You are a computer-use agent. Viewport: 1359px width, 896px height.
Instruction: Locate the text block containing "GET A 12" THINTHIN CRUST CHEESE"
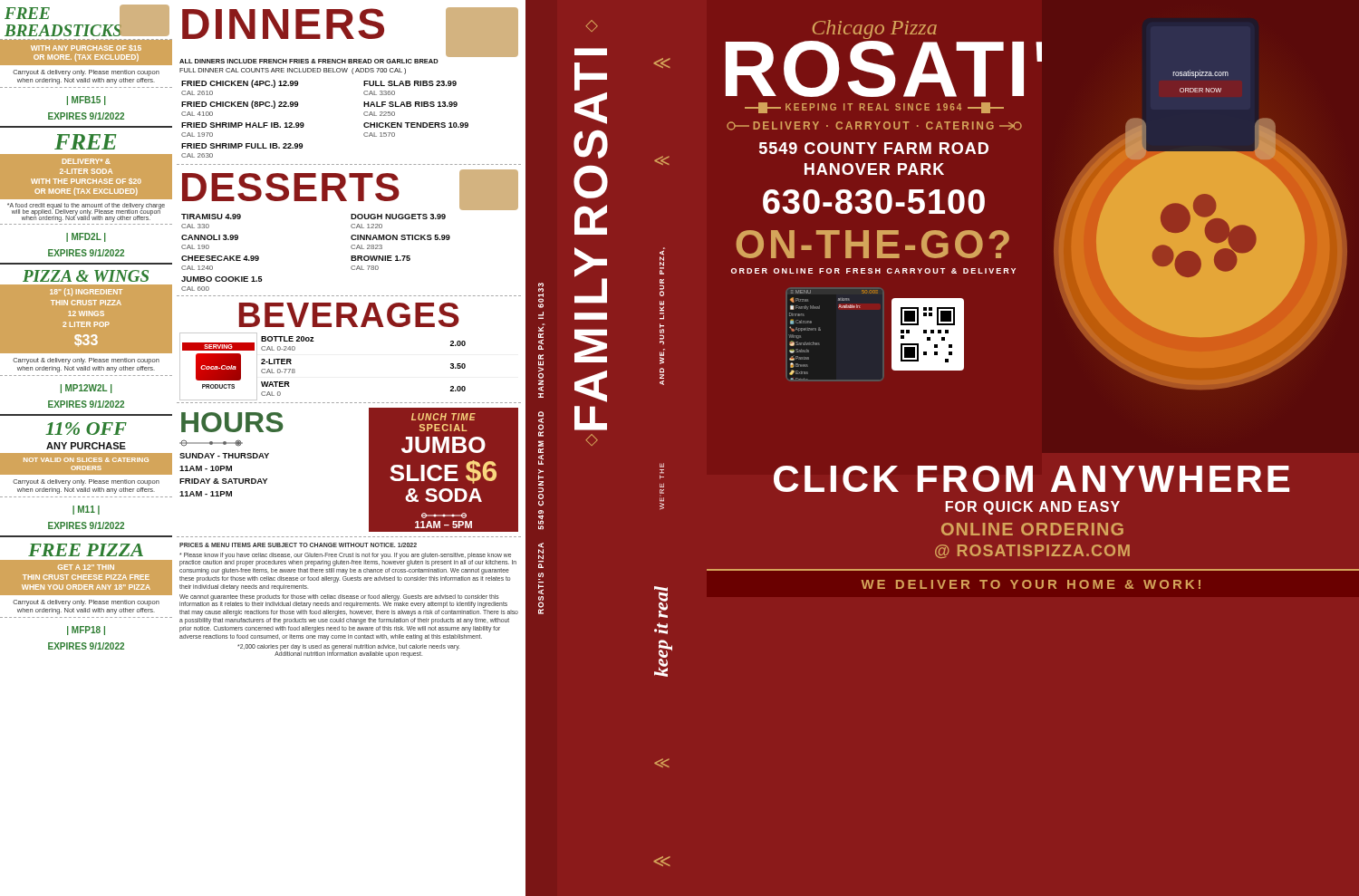coord(86,577)
